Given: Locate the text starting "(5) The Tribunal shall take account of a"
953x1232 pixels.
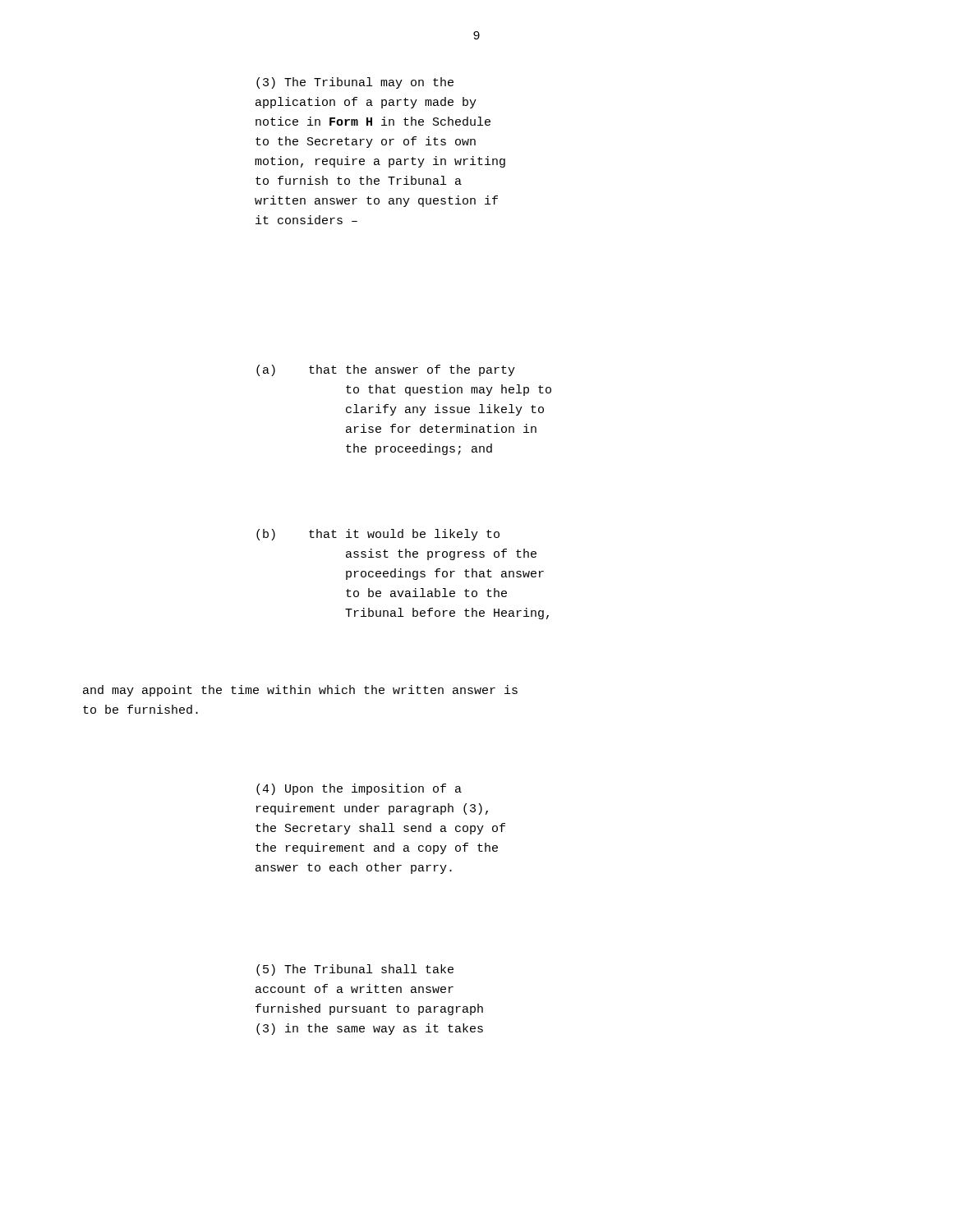Looking at the screenshot, I should tap(369, 1000).
